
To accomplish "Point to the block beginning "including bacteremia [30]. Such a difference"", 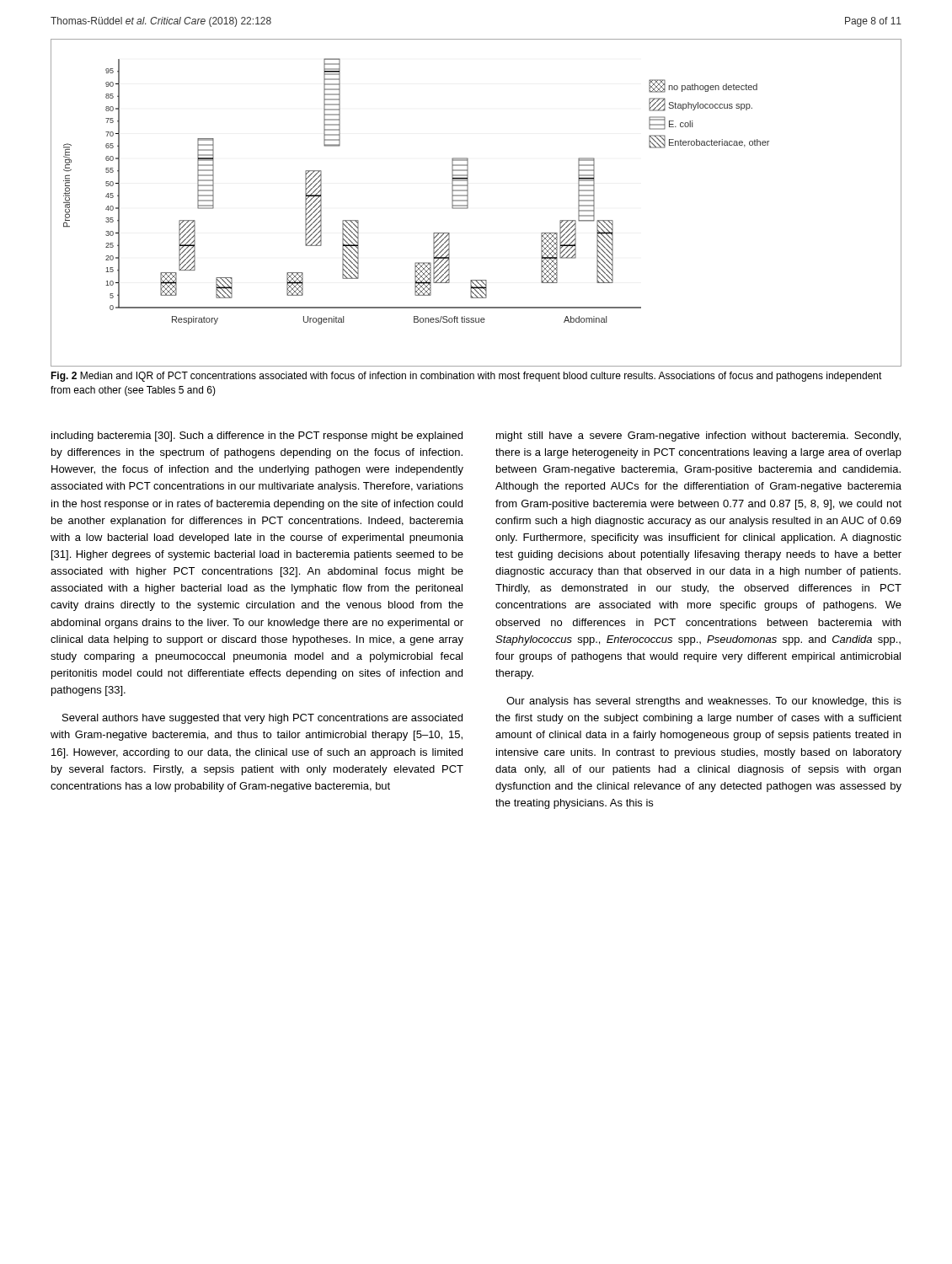I will tap(257, 611).
